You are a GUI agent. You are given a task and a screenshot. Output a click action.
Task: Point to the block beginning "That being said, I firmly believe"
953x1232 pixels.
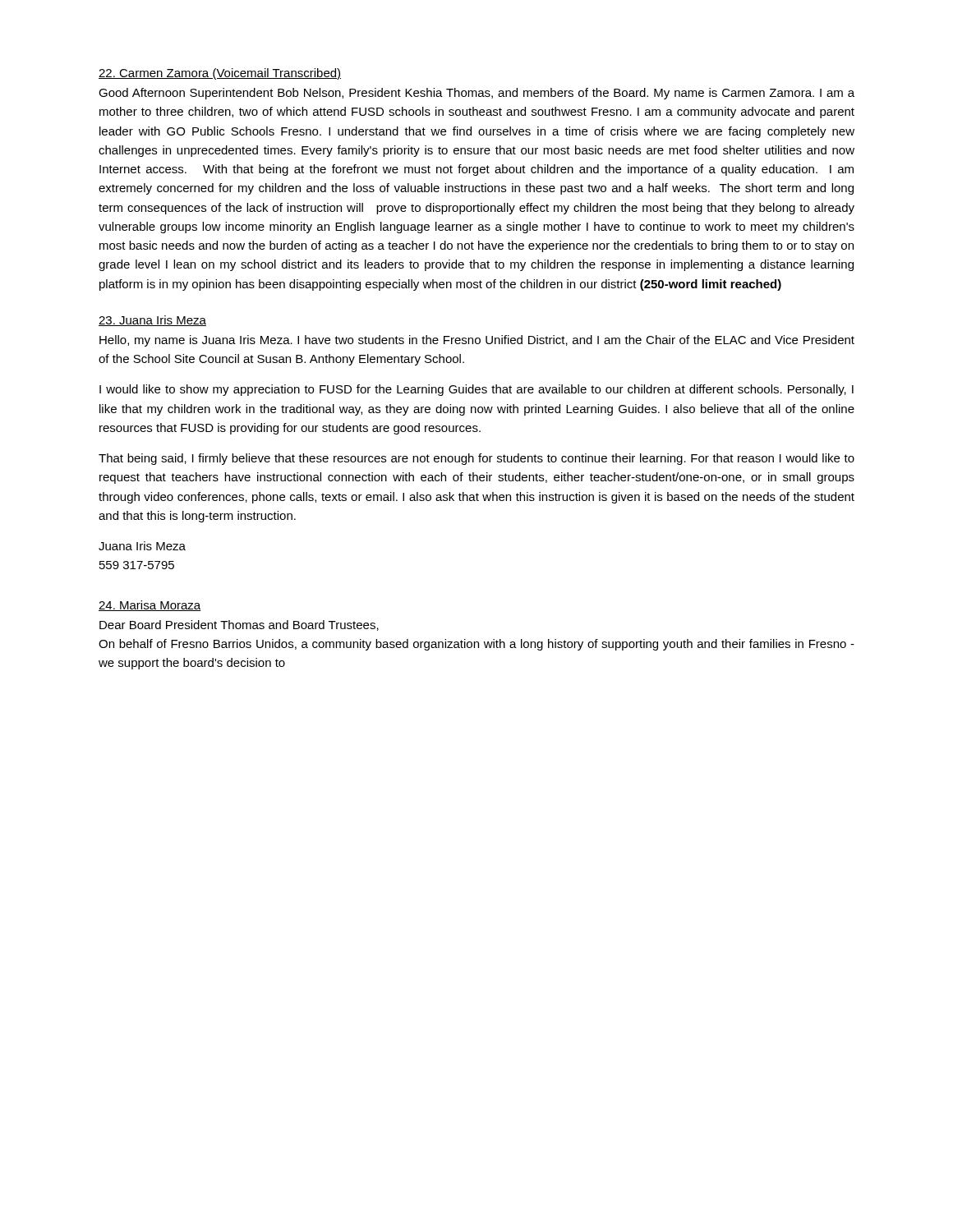pyautogui.click(x=476, y=487)
